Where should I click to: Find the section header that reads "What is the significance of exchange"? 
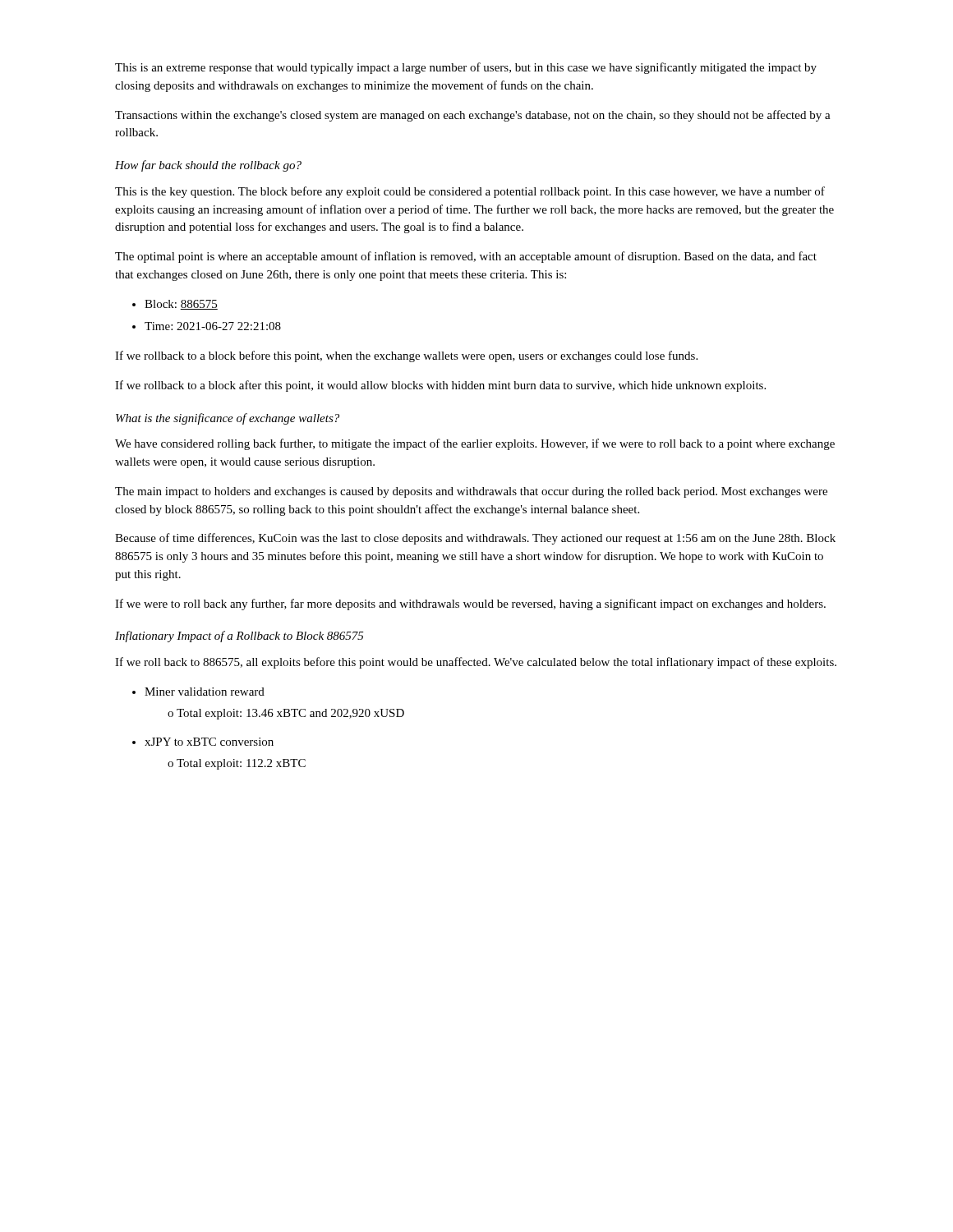[228, 419]
